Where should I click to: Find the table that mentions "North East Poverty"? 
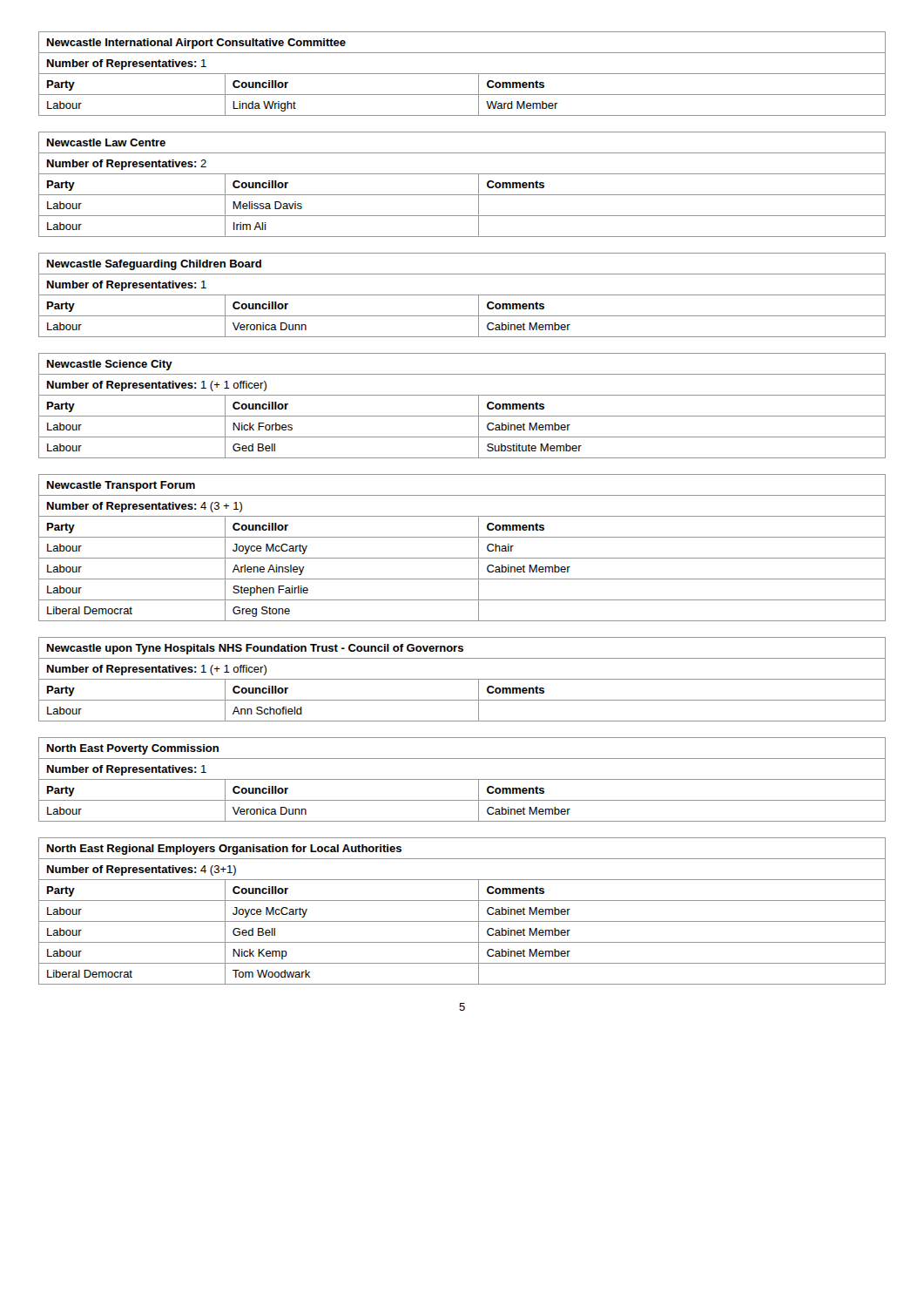point(462,779)
